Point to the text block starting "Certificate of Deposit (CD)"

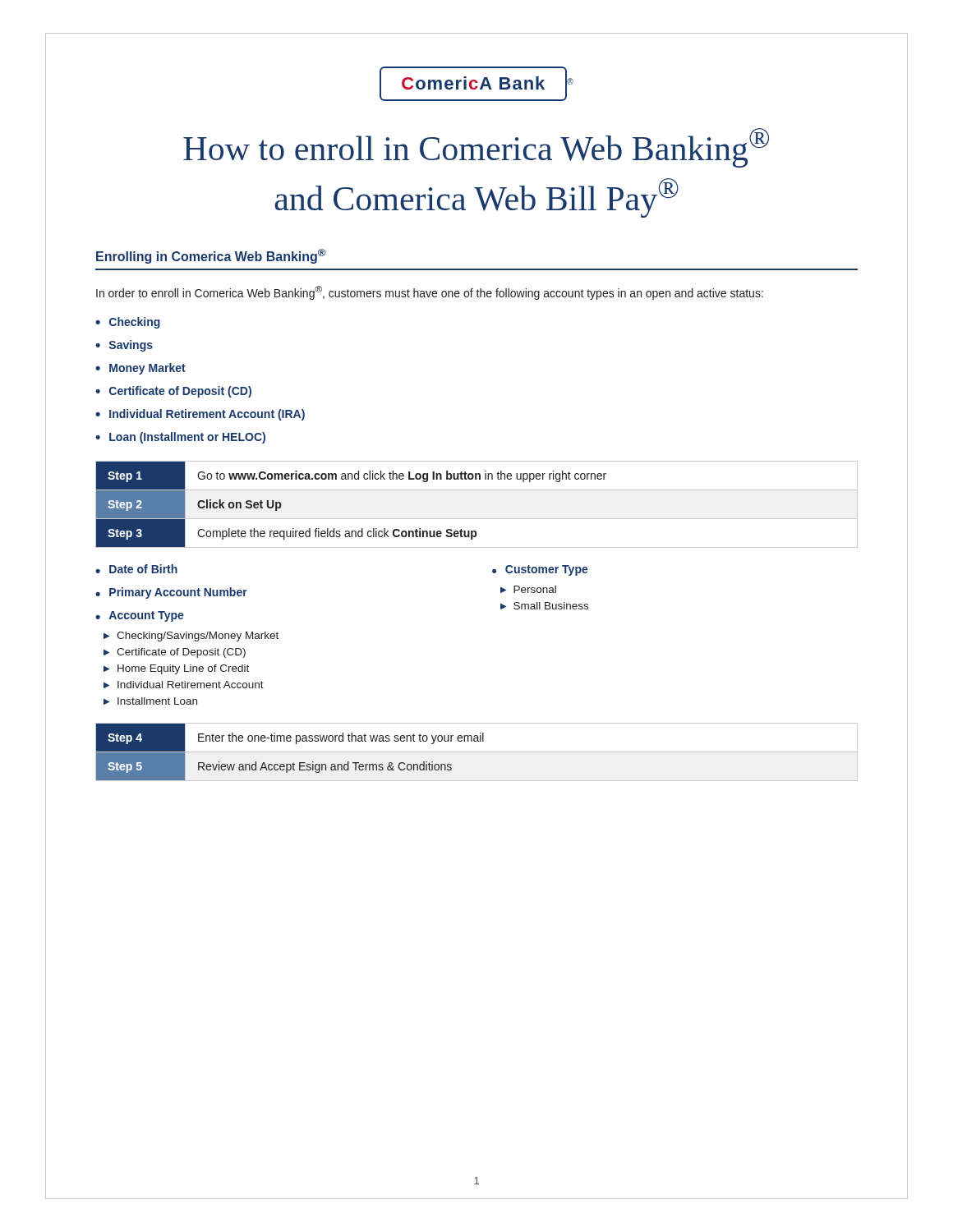pyautogui.click(x=180, y=391)
